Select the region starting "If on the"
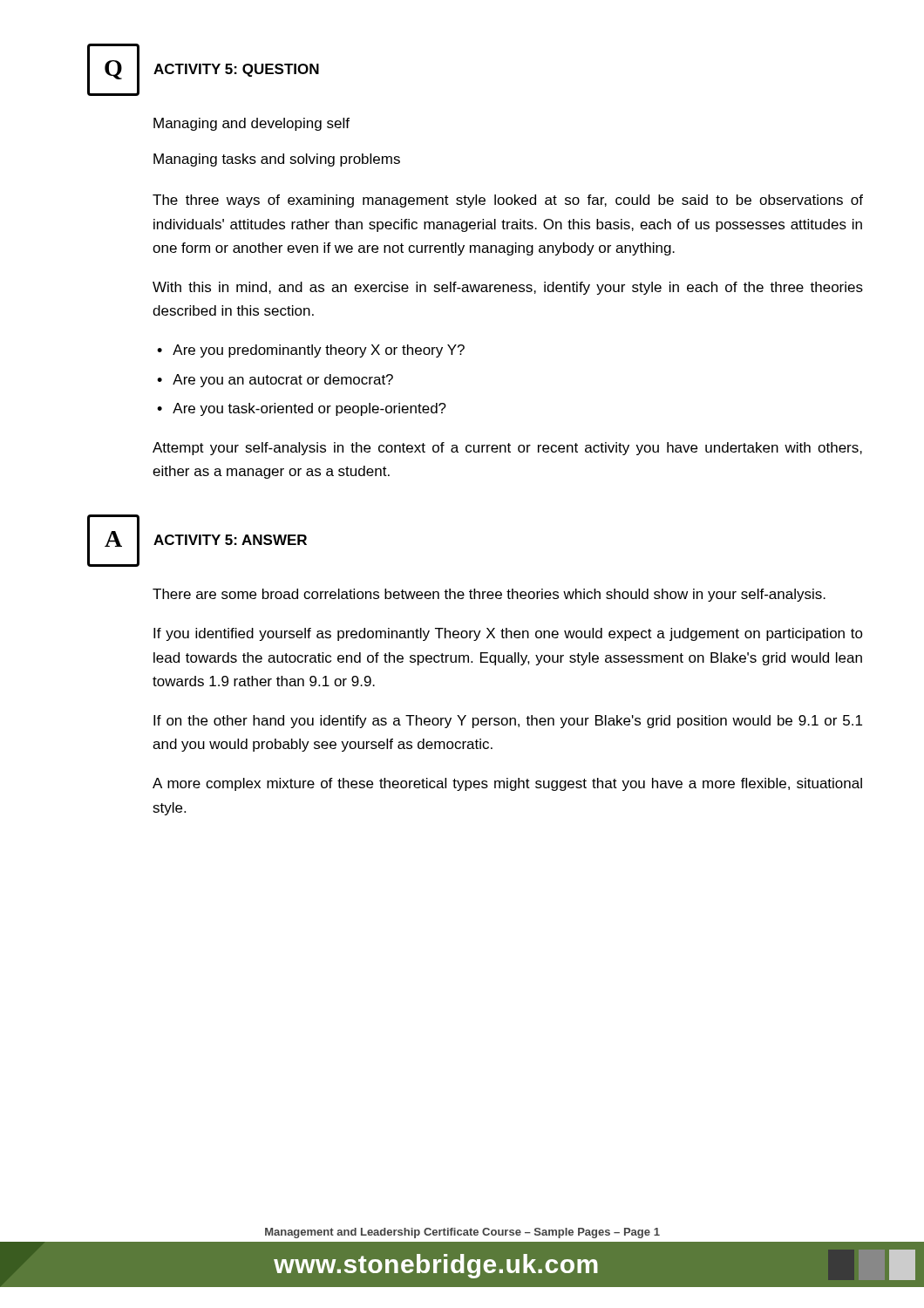This screenshot has width=924, height=1308. click(x=508, y=733)
